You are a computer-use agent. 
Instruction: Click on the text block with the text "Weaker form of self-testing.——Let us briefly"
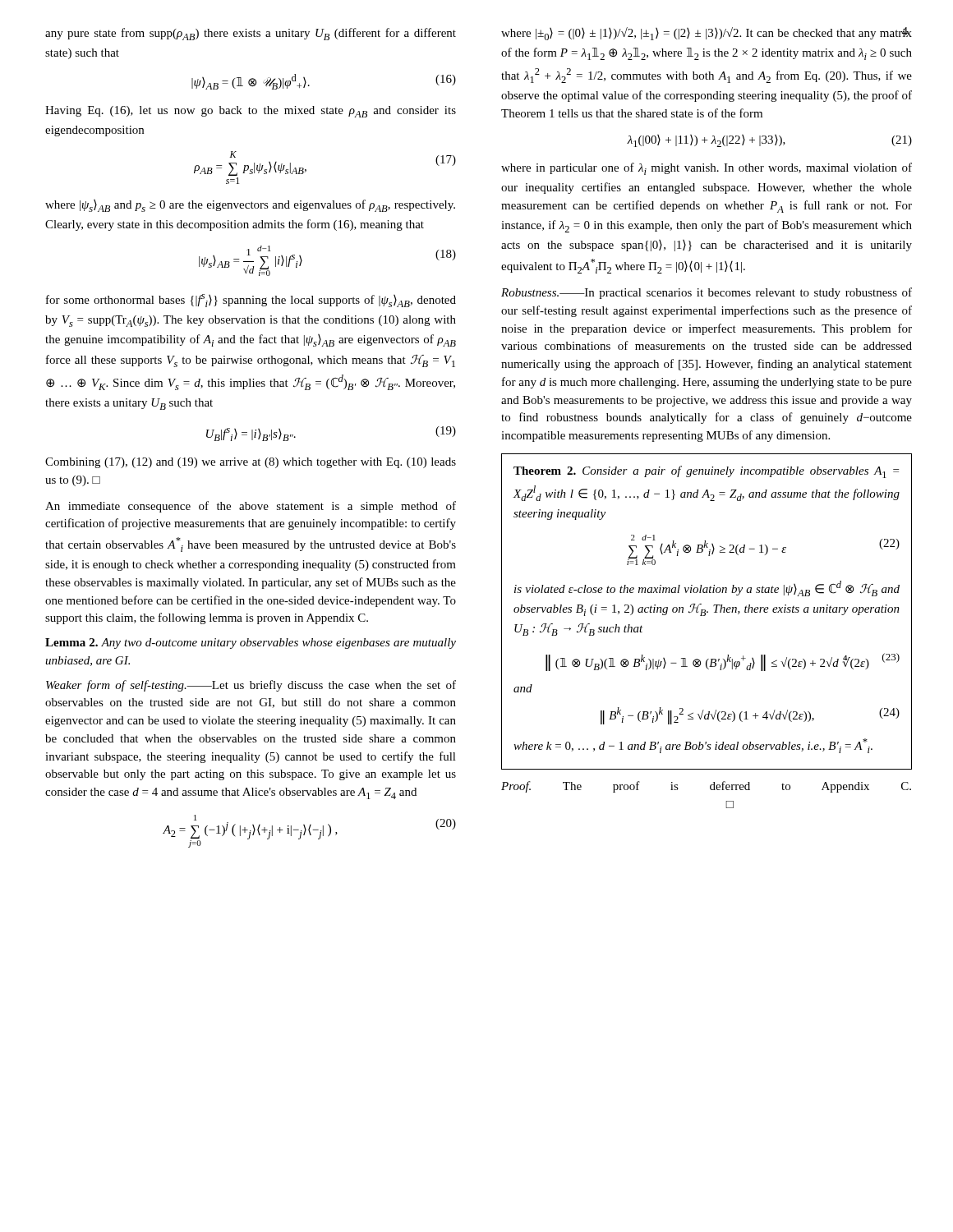point(251,740)
